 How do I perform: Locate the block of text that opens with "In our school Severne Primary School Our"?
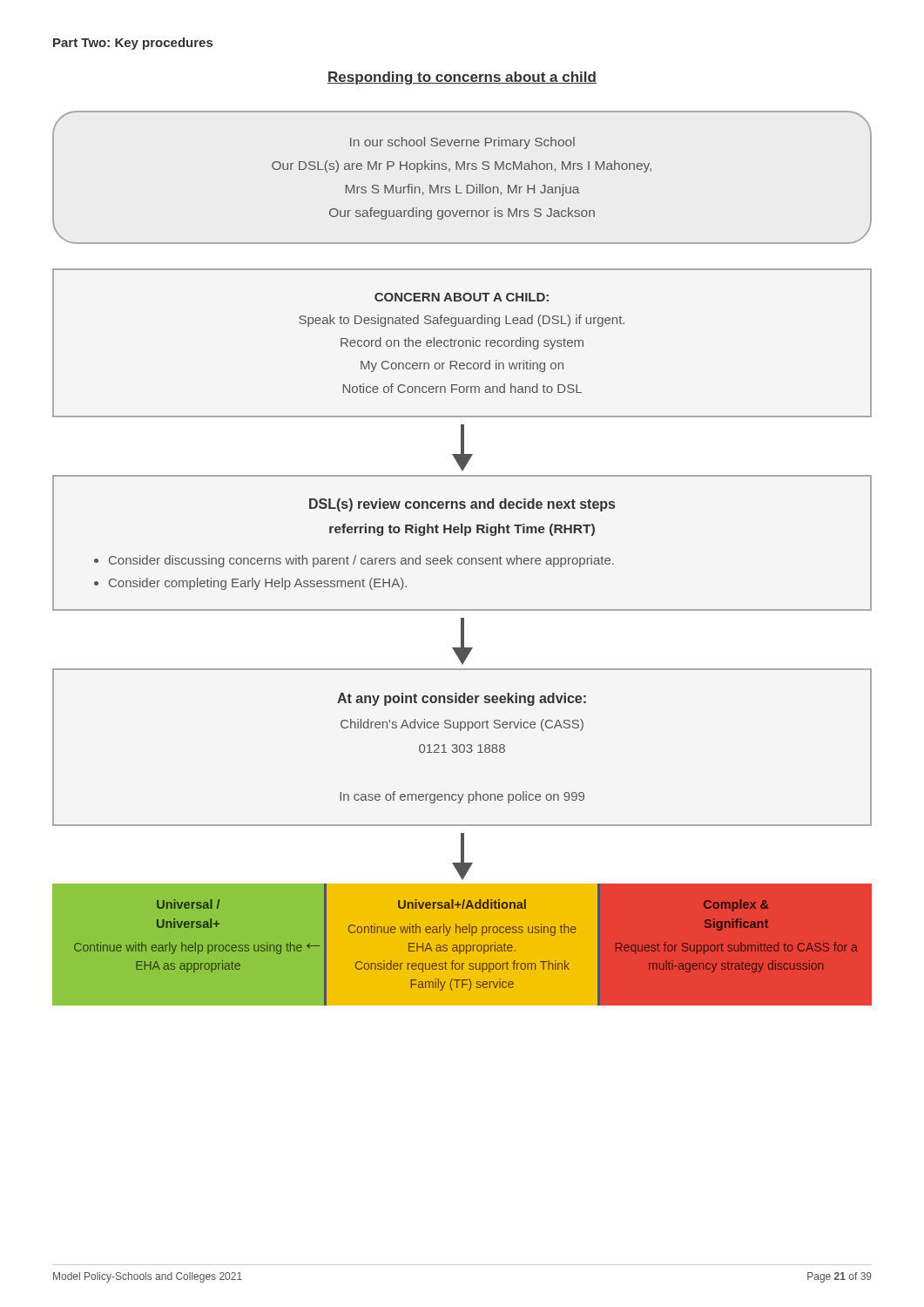(x=462, y=177)
